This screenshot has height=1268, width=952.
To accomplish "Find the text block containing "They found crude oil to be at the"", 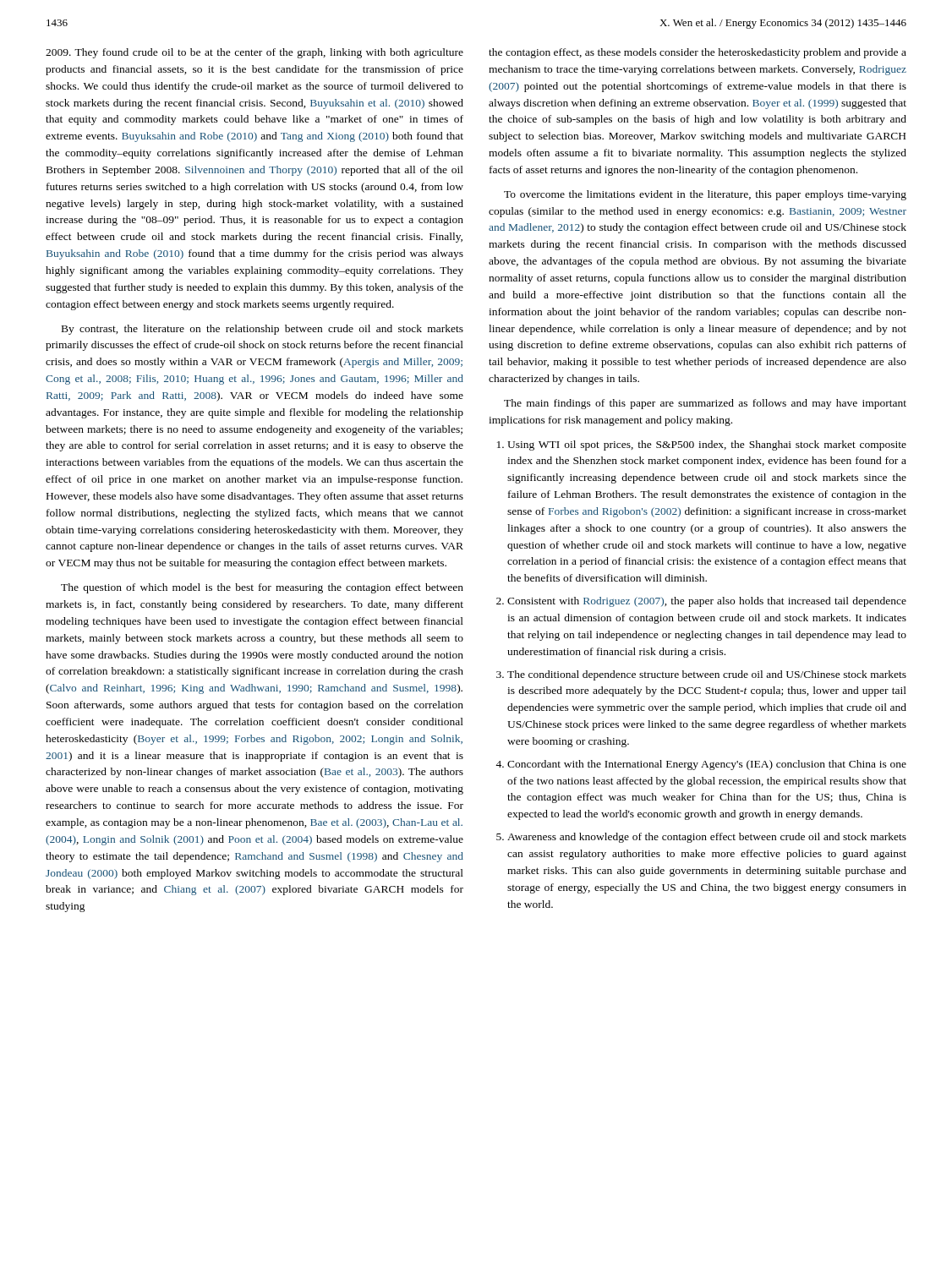I will click(255, 479).
